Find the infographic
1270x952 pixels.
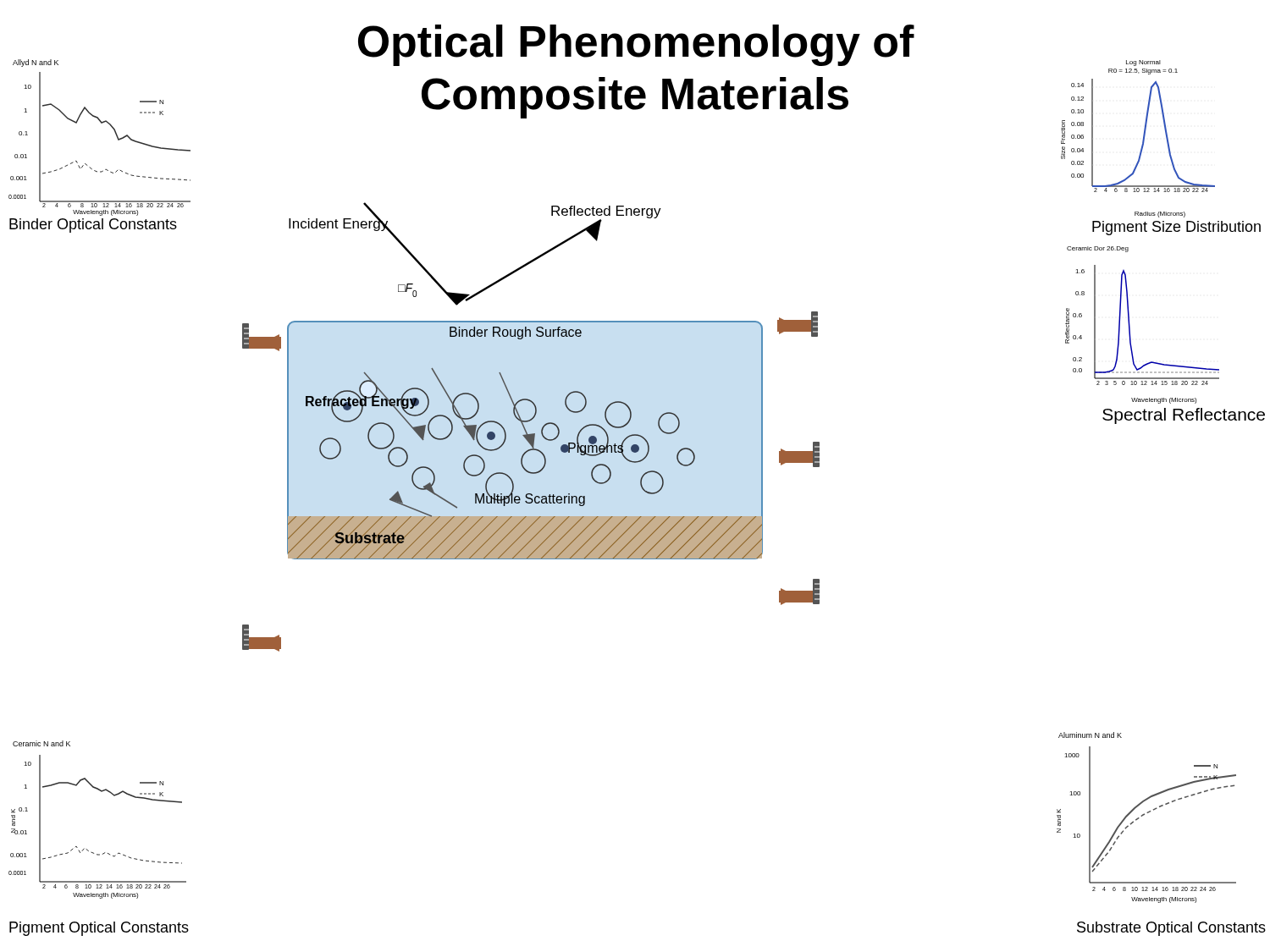(576, 449)
